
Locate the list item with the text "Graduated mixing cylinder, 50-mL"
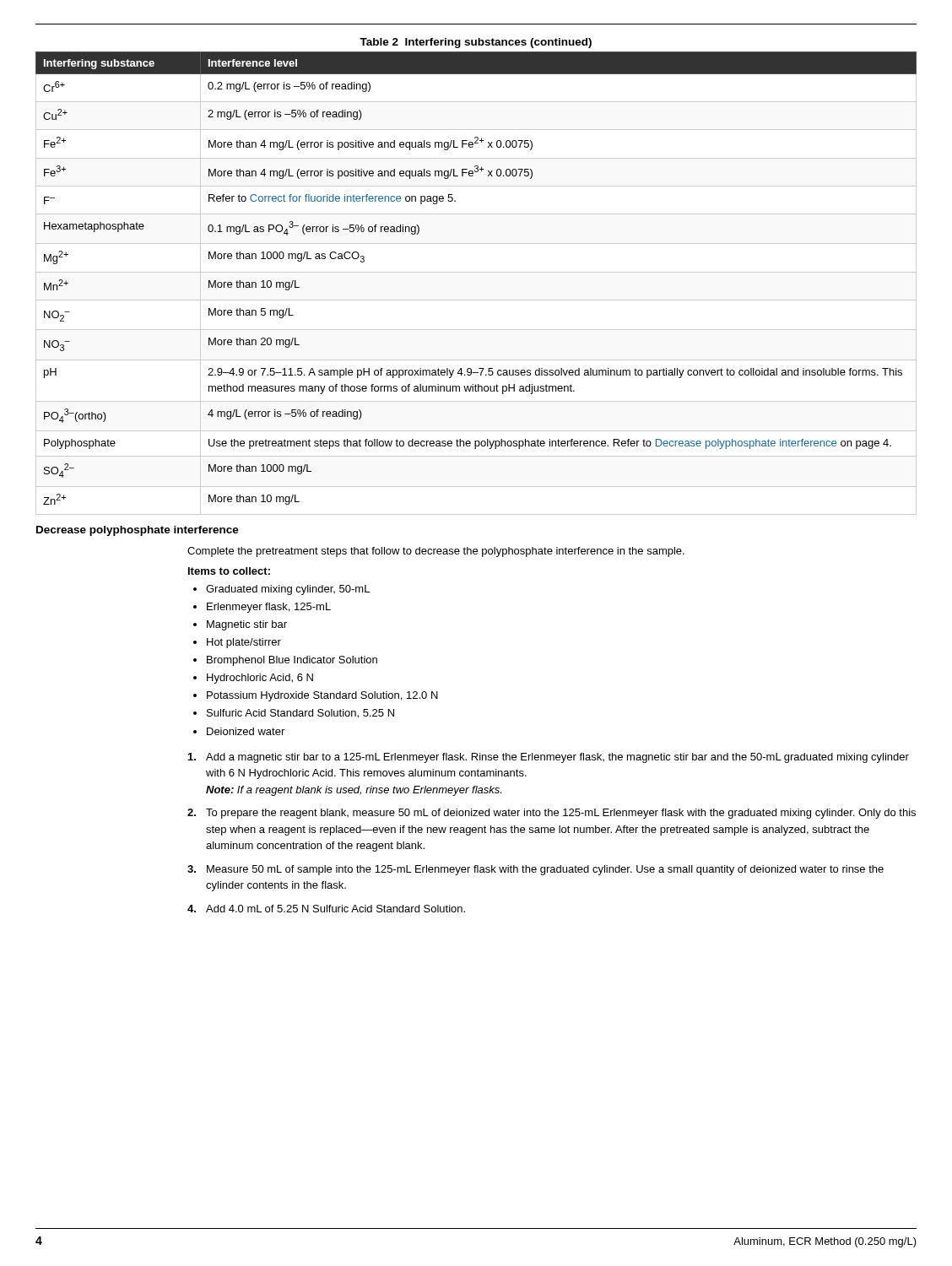click(x=288, y=588)
